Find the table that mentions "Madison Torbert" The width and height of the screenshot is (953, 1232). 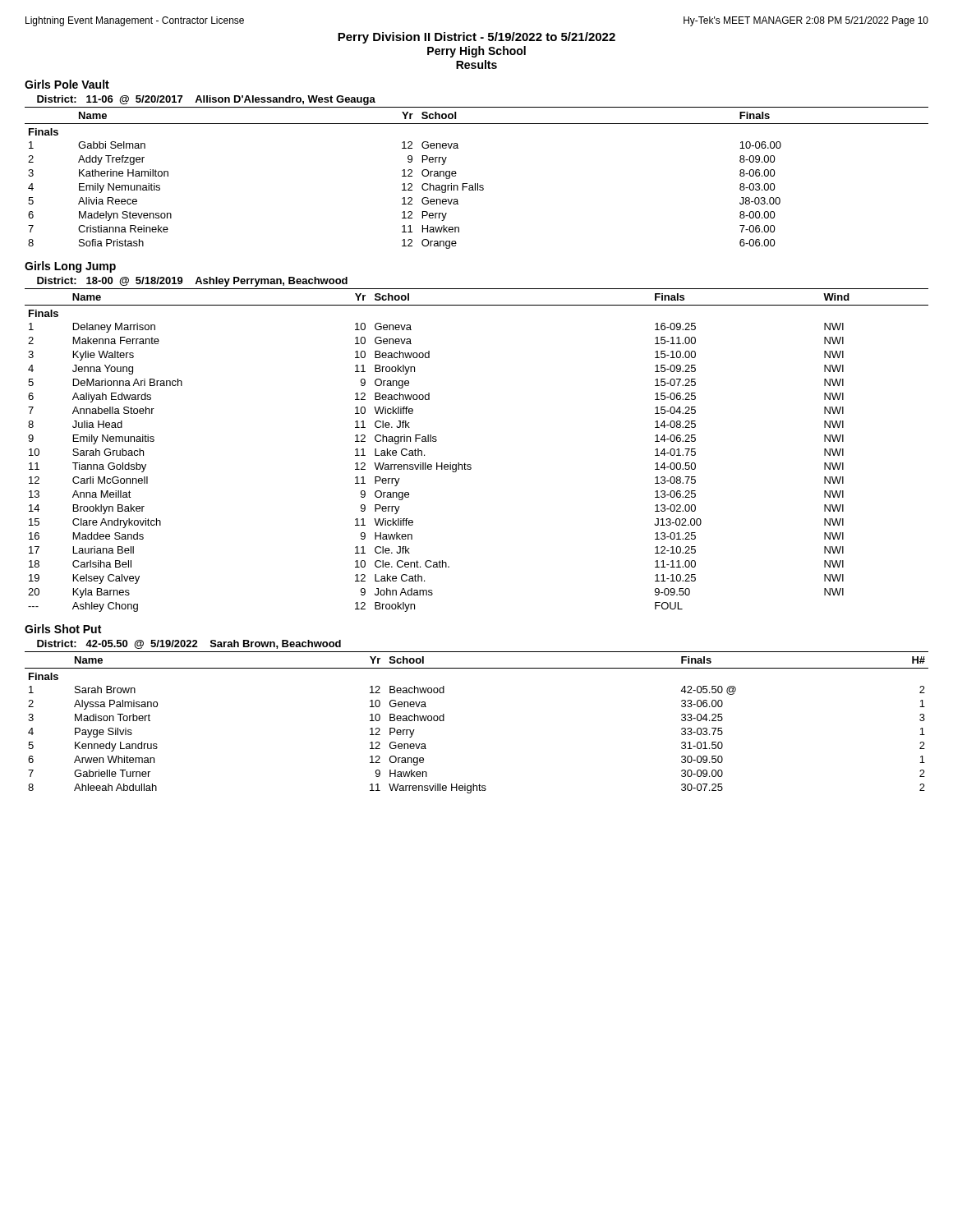pyautogui.click(x=476, y=723)
